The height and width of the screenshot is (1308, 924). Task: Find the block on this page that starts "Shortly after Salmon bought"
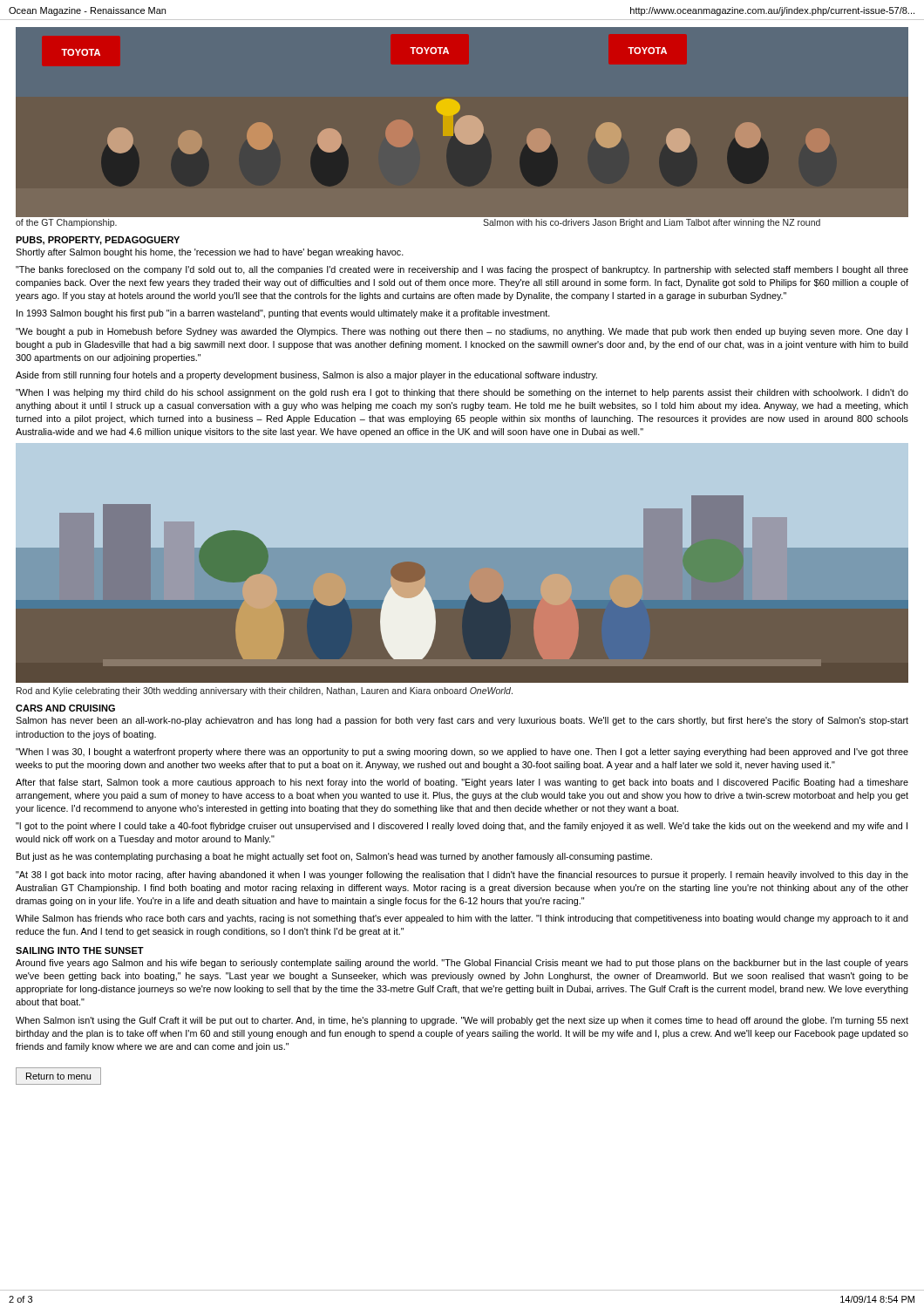coord(210,252)
